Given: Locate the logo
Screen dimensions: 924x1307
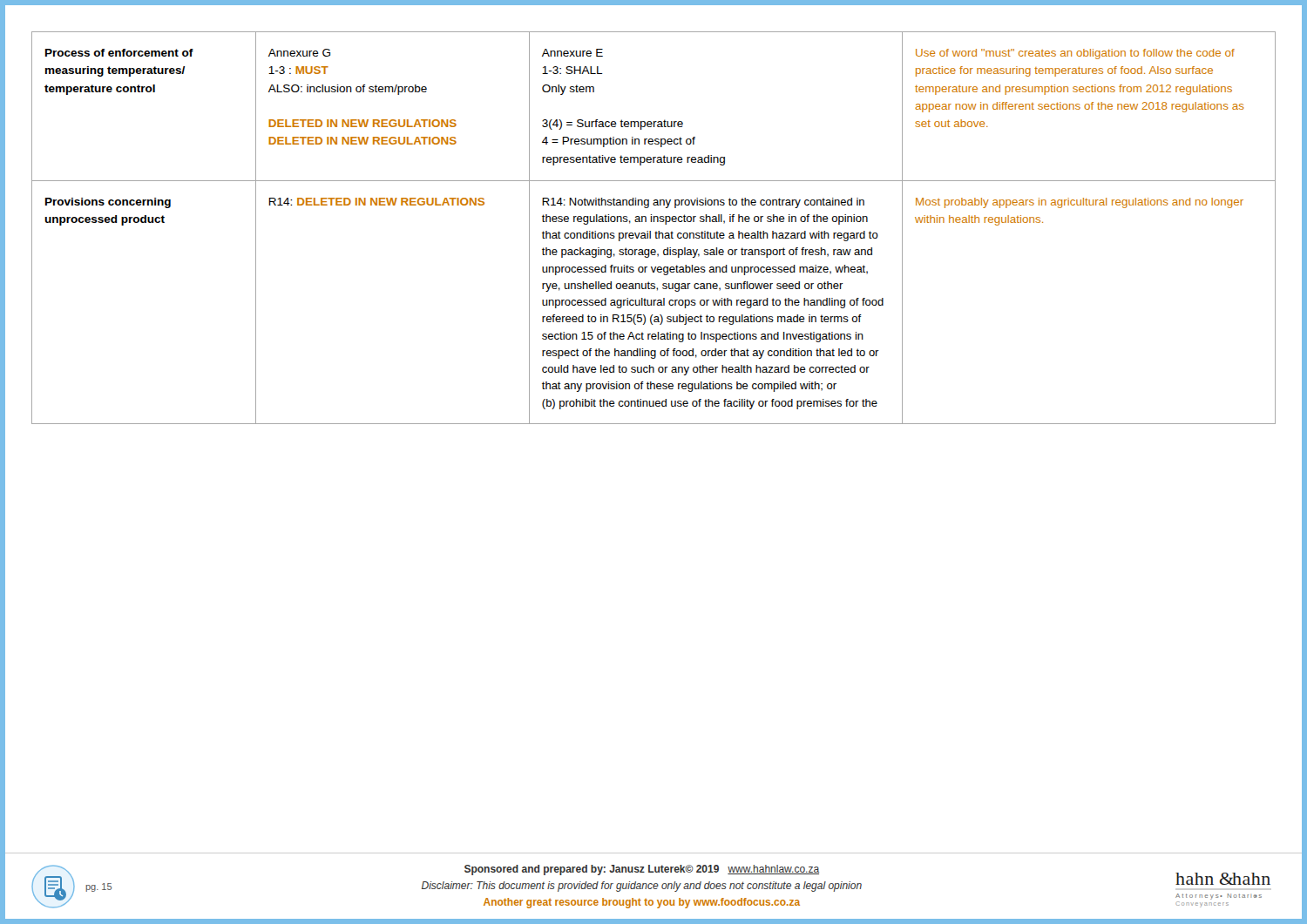Looking at the screenshot, I should click(1223, 886).
